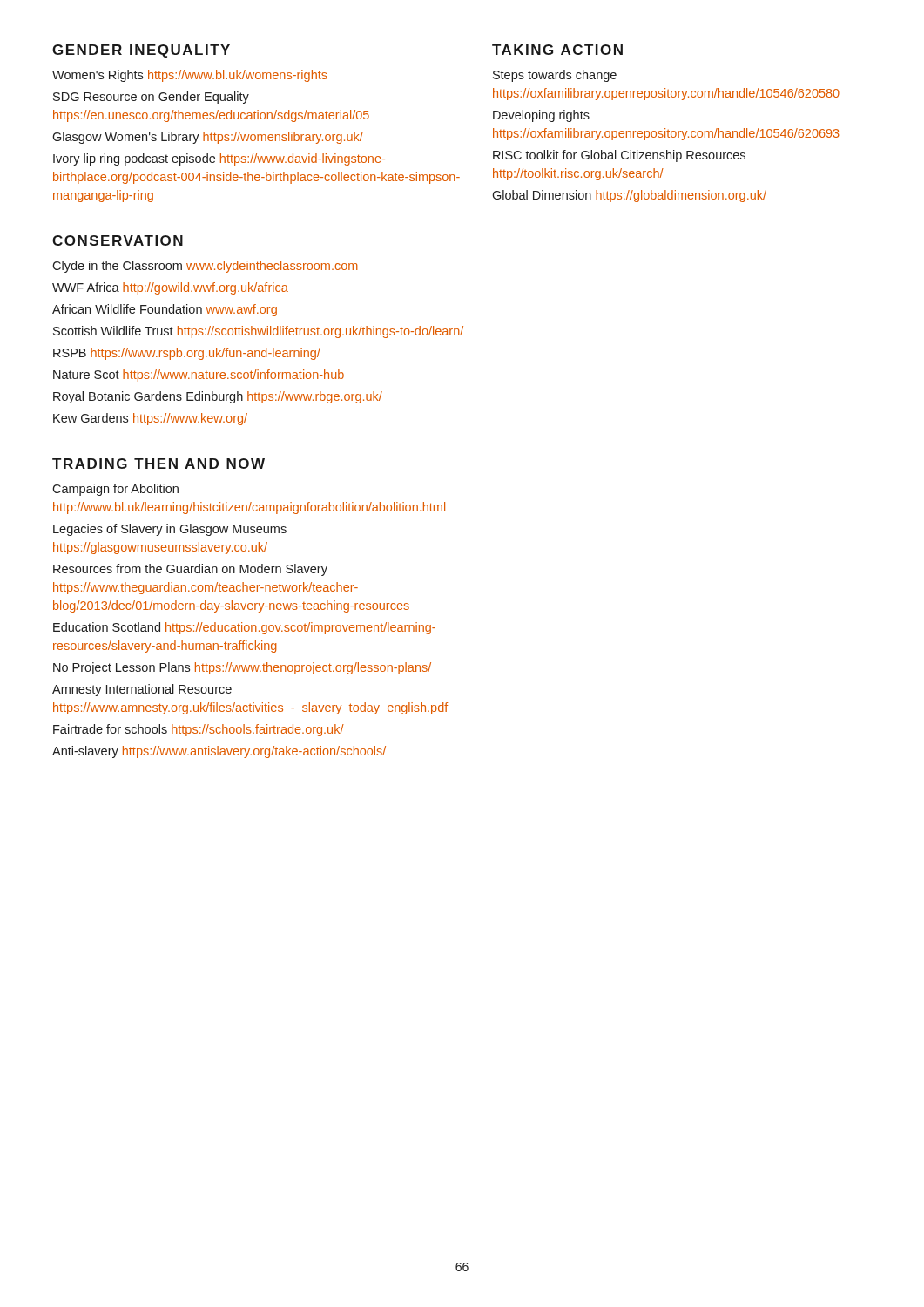Click on the text block containing "African Wildlife Foundation"
Image resolution: width=924 pixels, height=1307 pixels.
click(165, 309)
